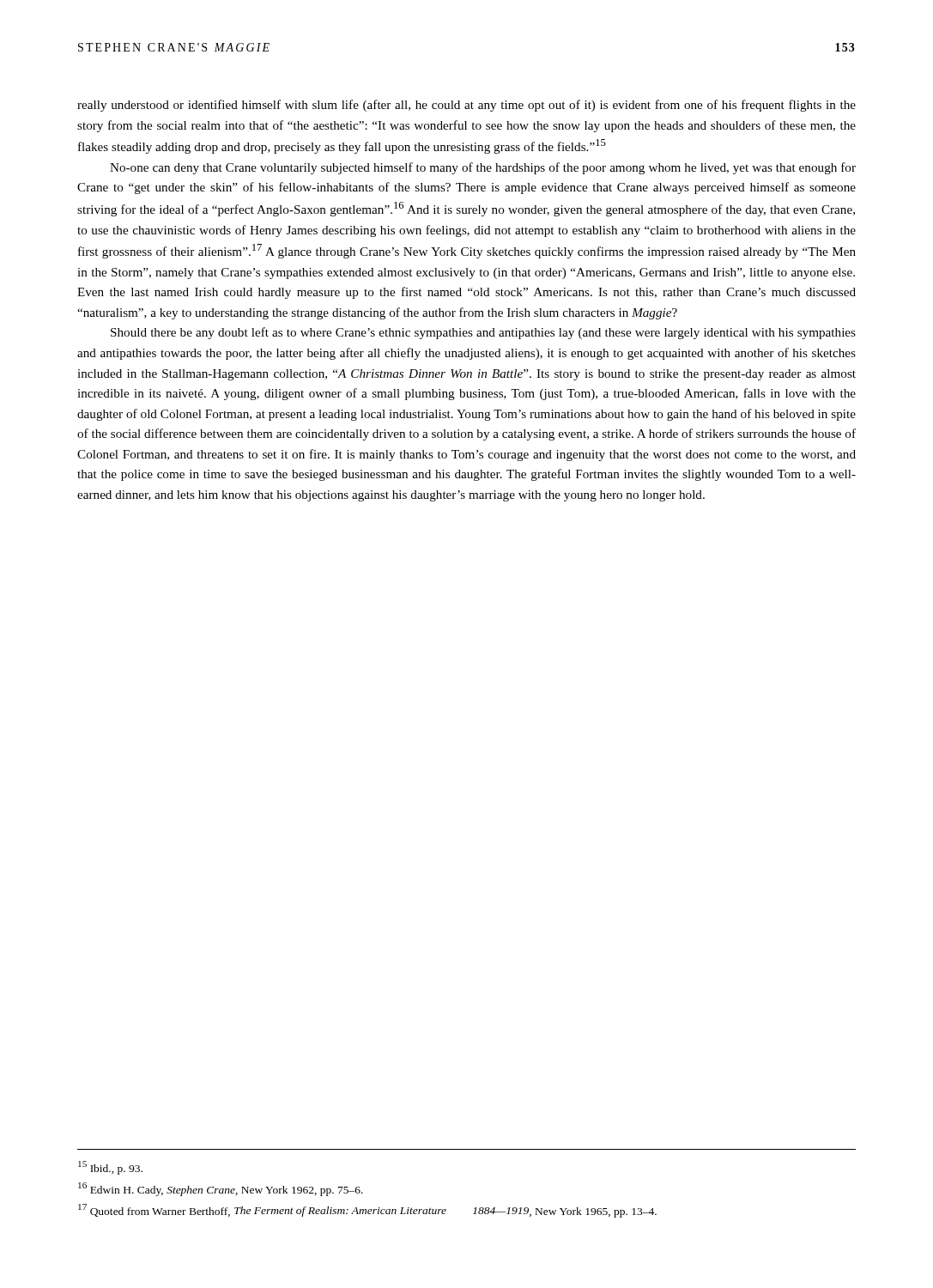The image size is (933, 1288).
Task: Find the text block that reads "really understood or identified himself with slum life"
Action: [466, 126]
